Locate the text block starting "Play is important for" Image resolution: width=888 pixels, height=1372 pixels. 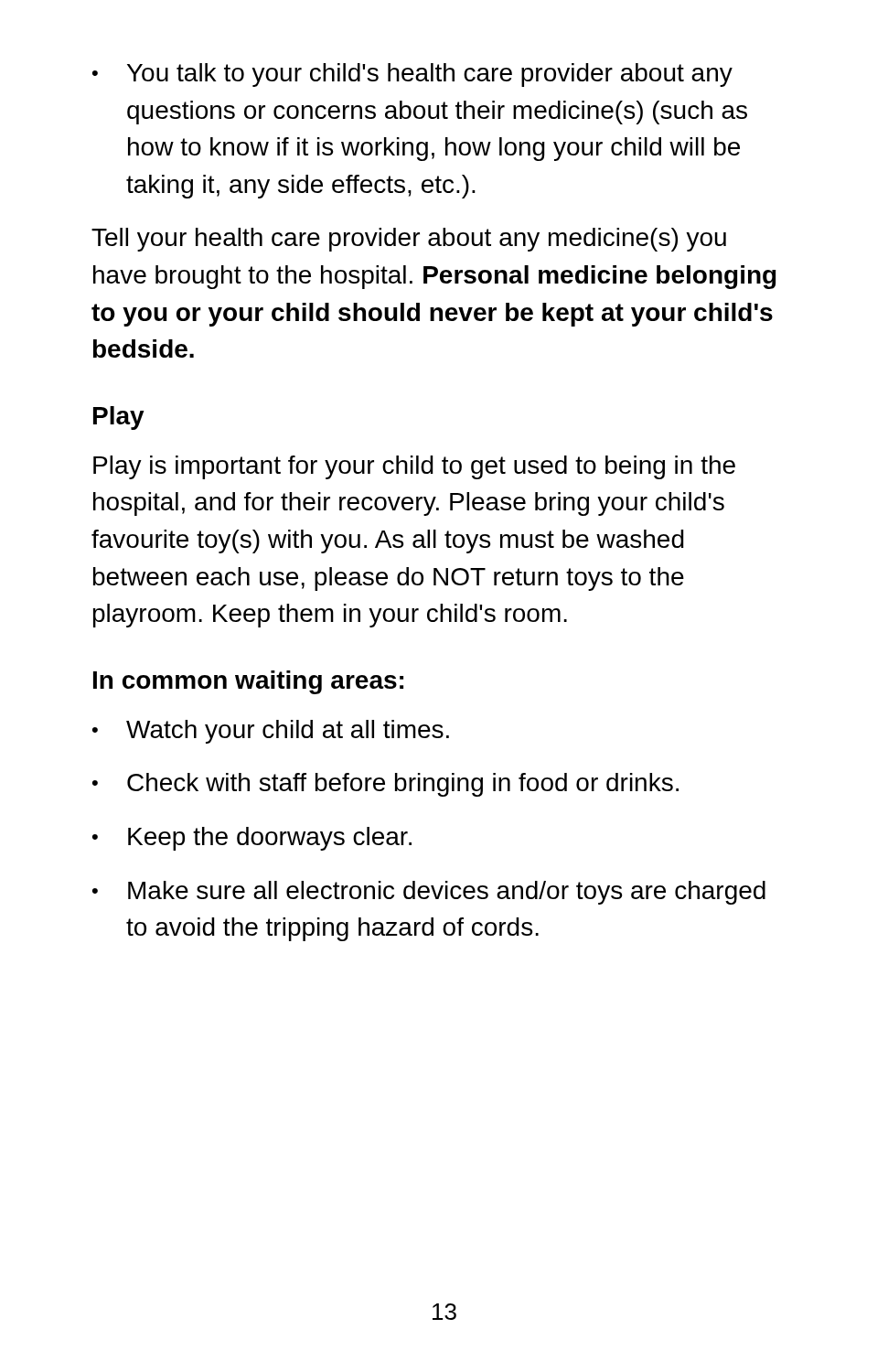(414, 539)
